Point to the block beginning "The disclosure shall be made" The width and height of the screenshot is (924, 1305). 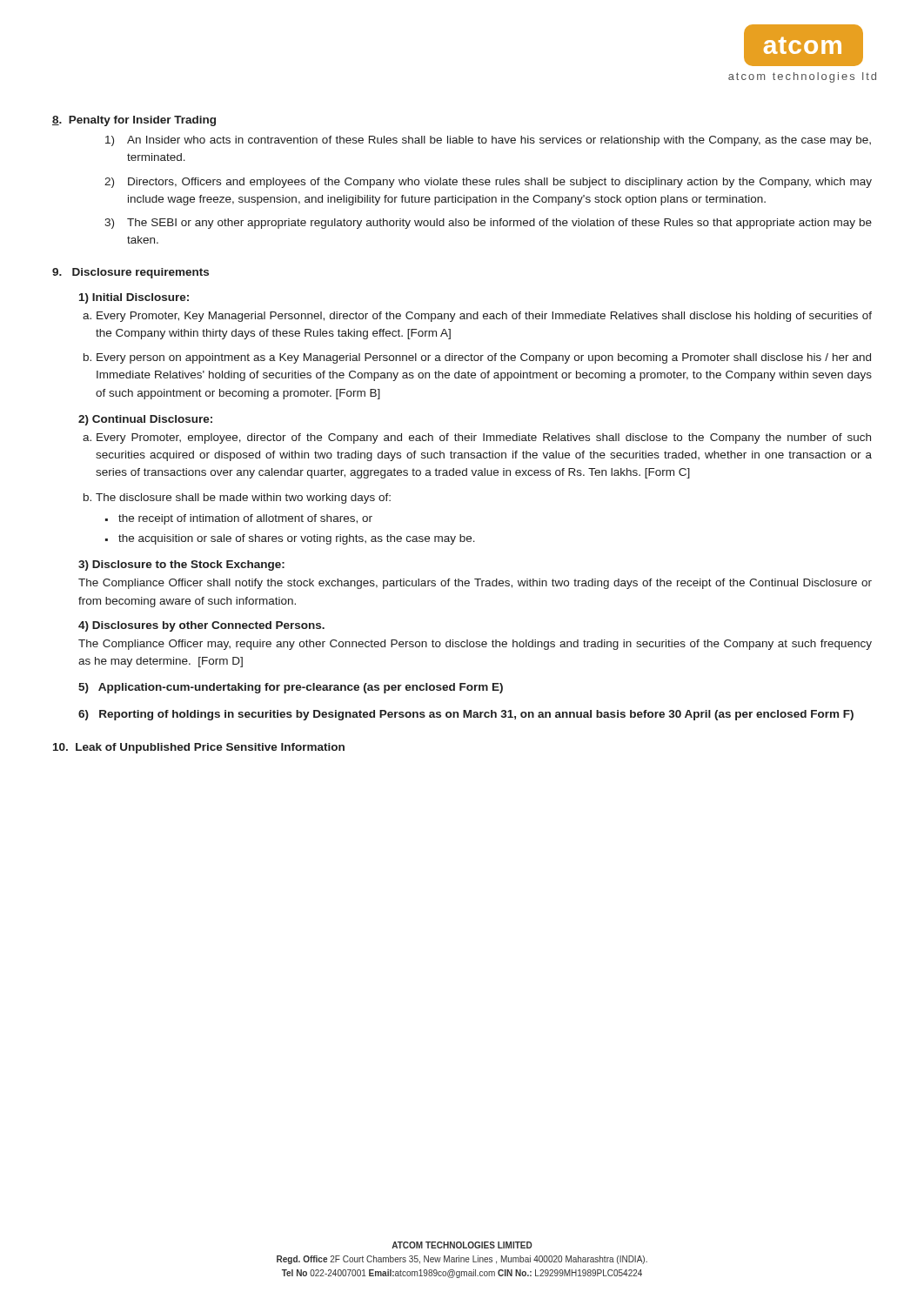tap(243, 499)
